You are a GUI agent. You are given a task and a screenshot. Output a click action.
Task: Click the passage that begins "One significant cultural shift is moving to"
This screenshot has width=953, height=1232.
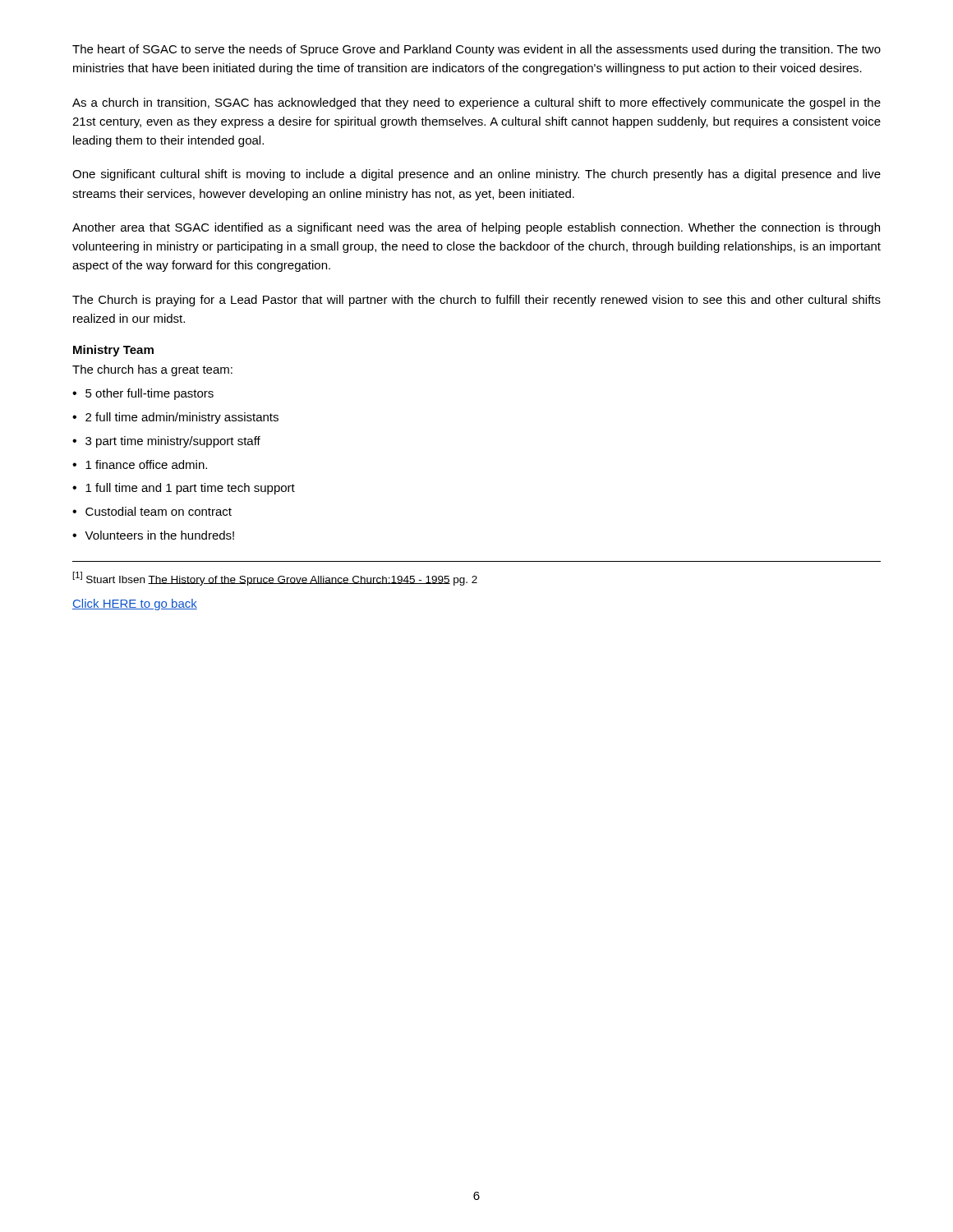pyautogui.click(x=476, y=183)
